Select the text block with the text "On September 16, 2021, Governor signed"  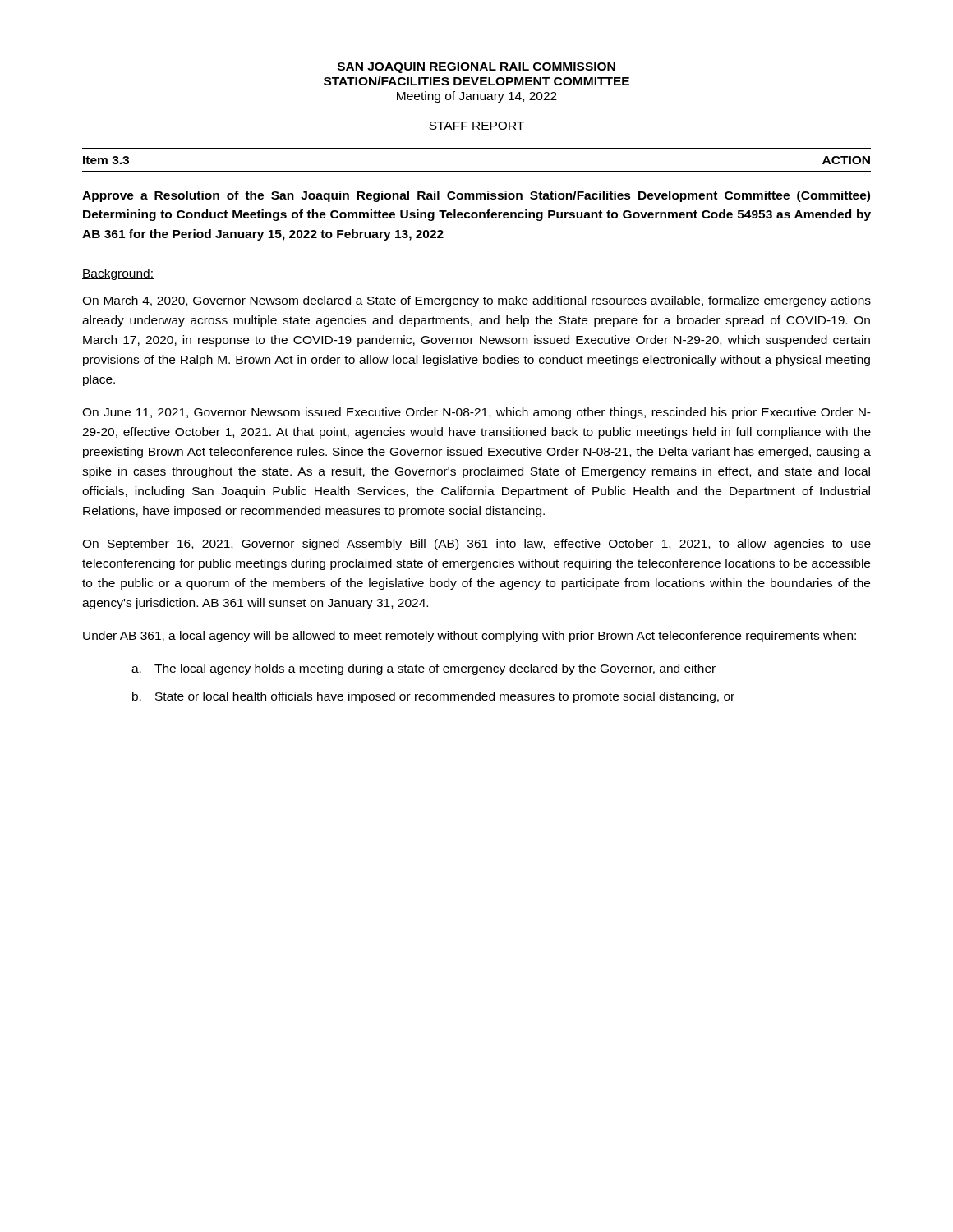pyautogui.click(x=476, y=573)
